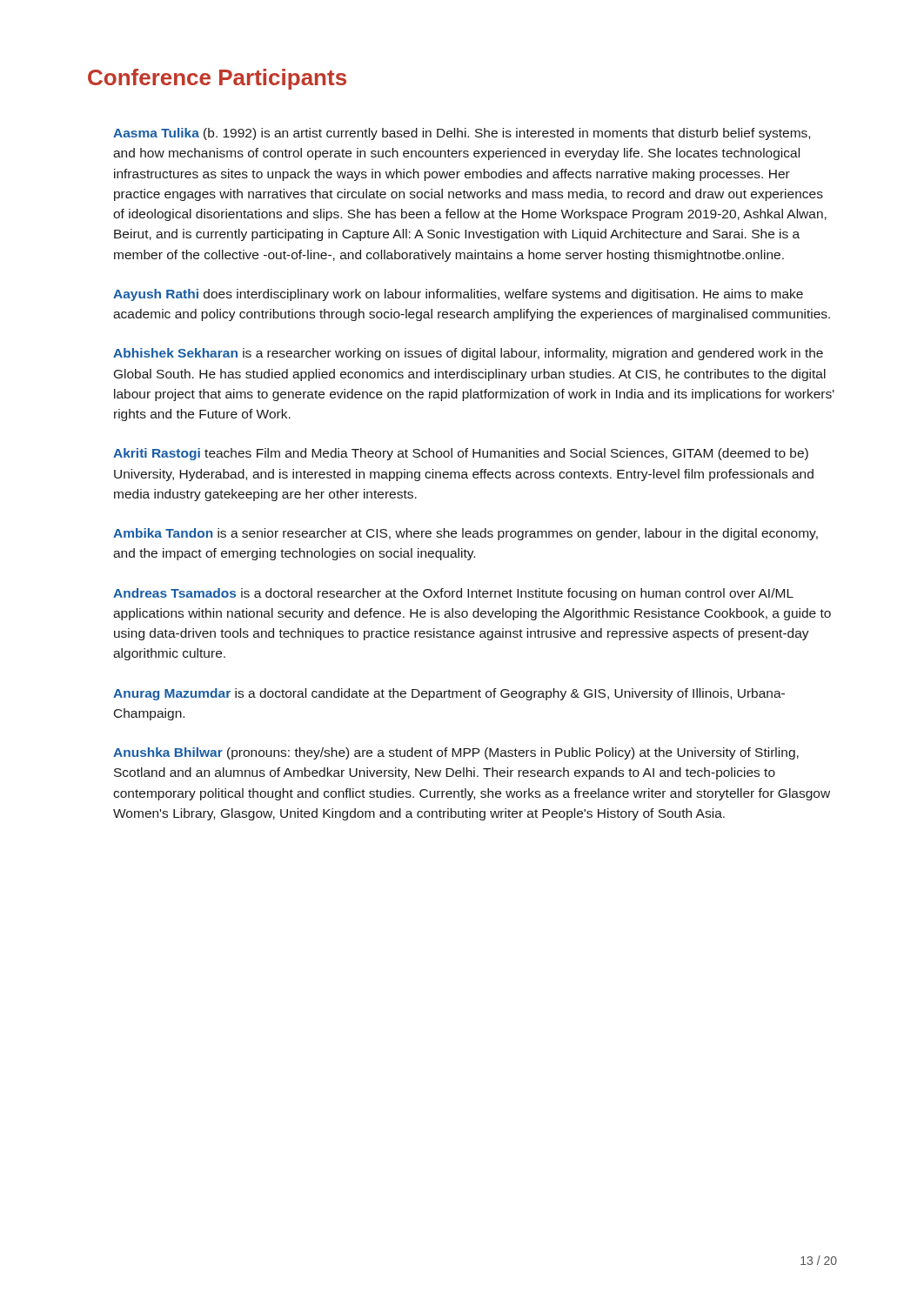Click on the title that says "Conference Participants"

(x=217, y=77)
